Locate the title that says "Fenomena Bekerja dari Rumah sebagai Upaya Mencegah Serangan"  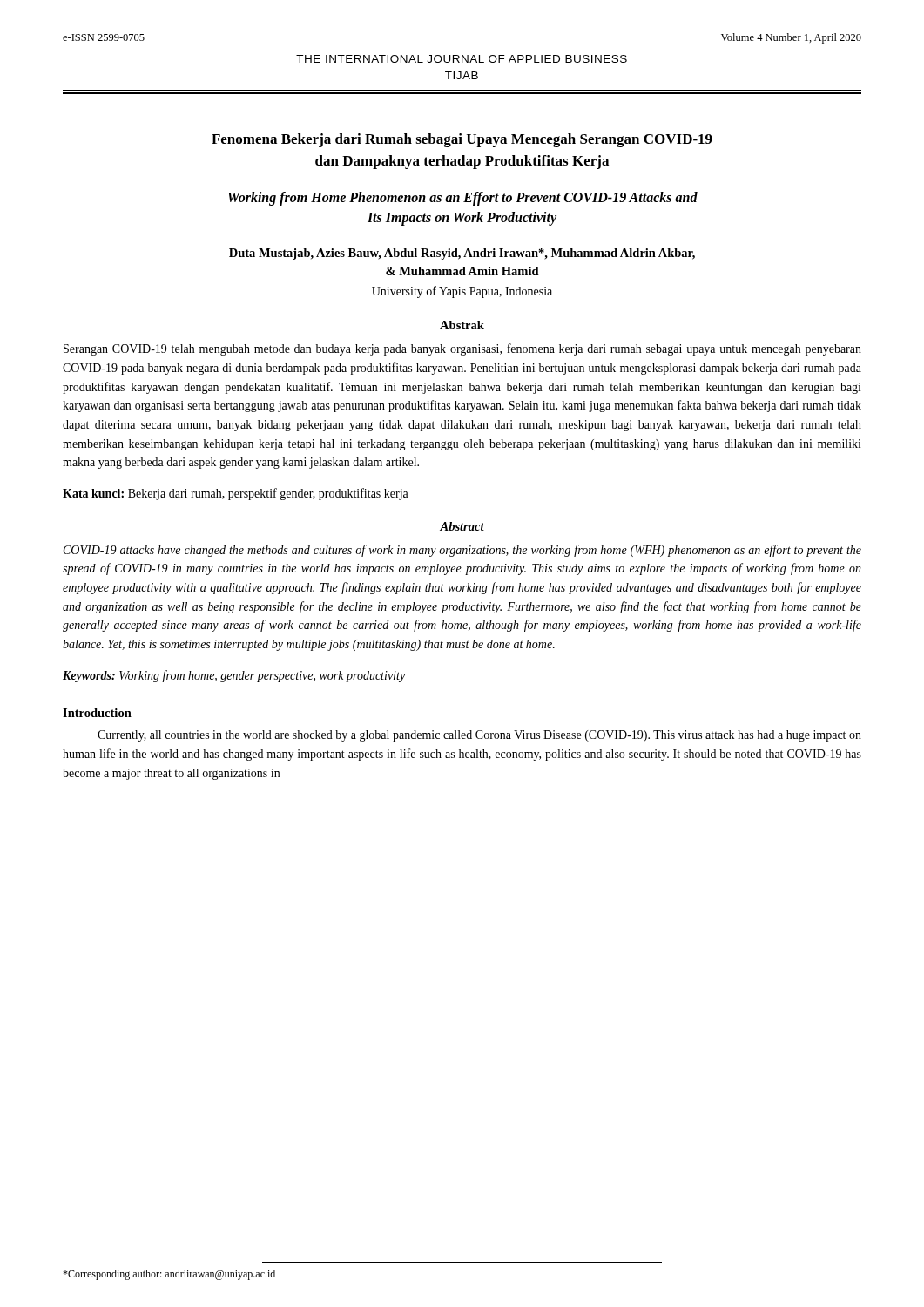462,150
